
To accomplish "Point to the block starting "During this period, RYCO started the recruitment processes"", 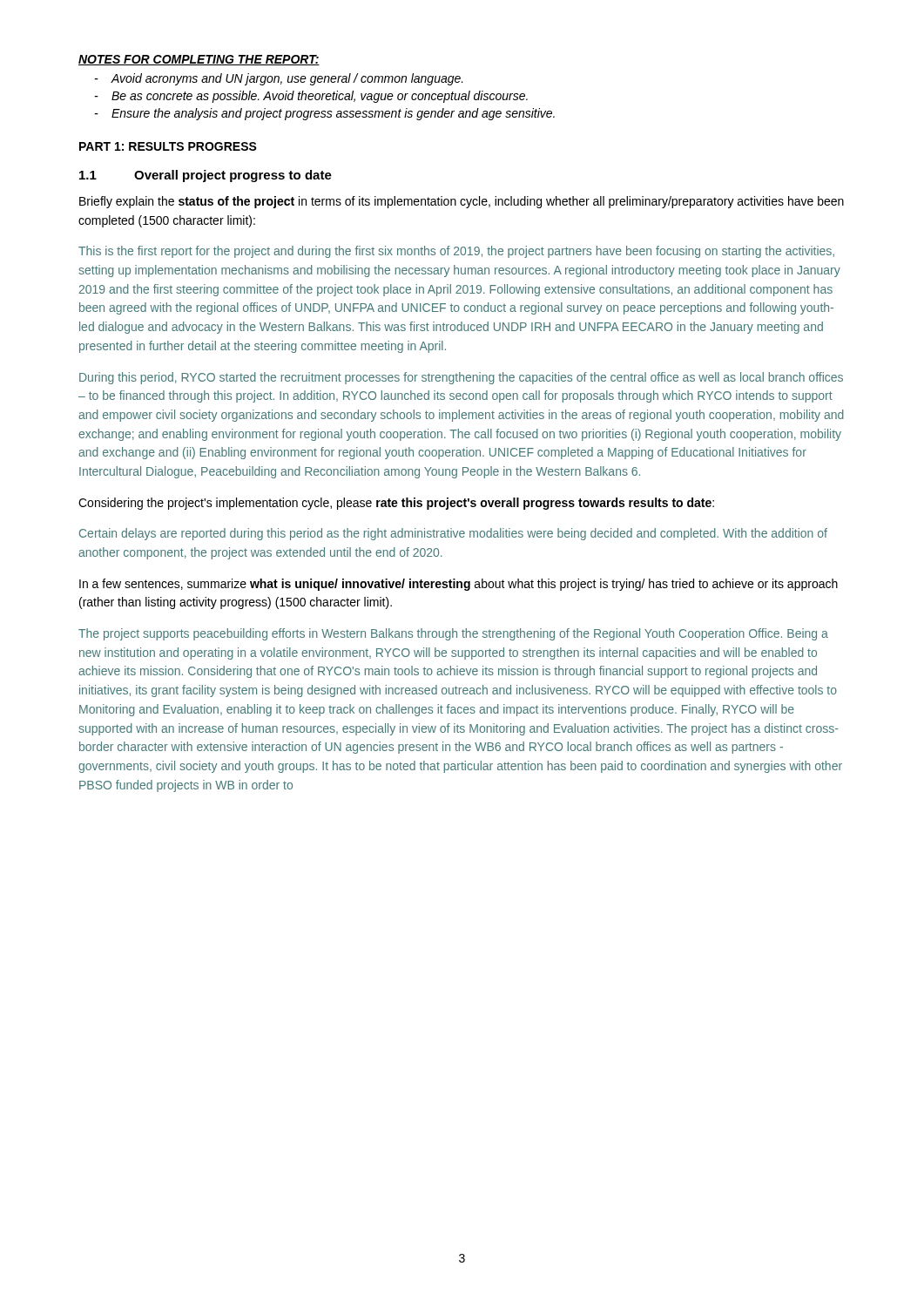I will pos(461,424).
